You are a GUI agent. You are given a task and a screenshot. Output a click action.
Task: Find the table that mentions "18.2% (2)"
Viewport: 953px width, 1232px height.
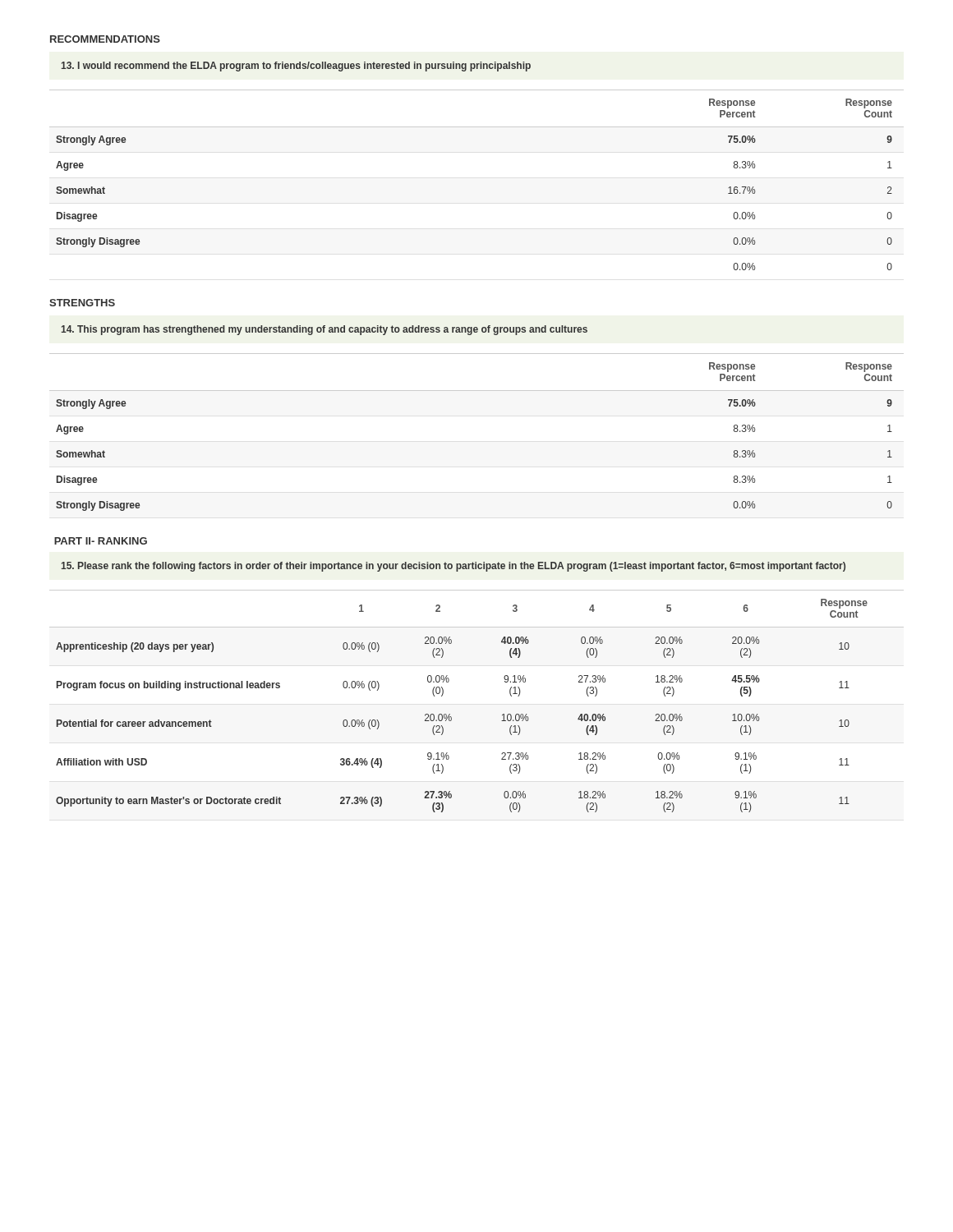[x=476, y=705]
